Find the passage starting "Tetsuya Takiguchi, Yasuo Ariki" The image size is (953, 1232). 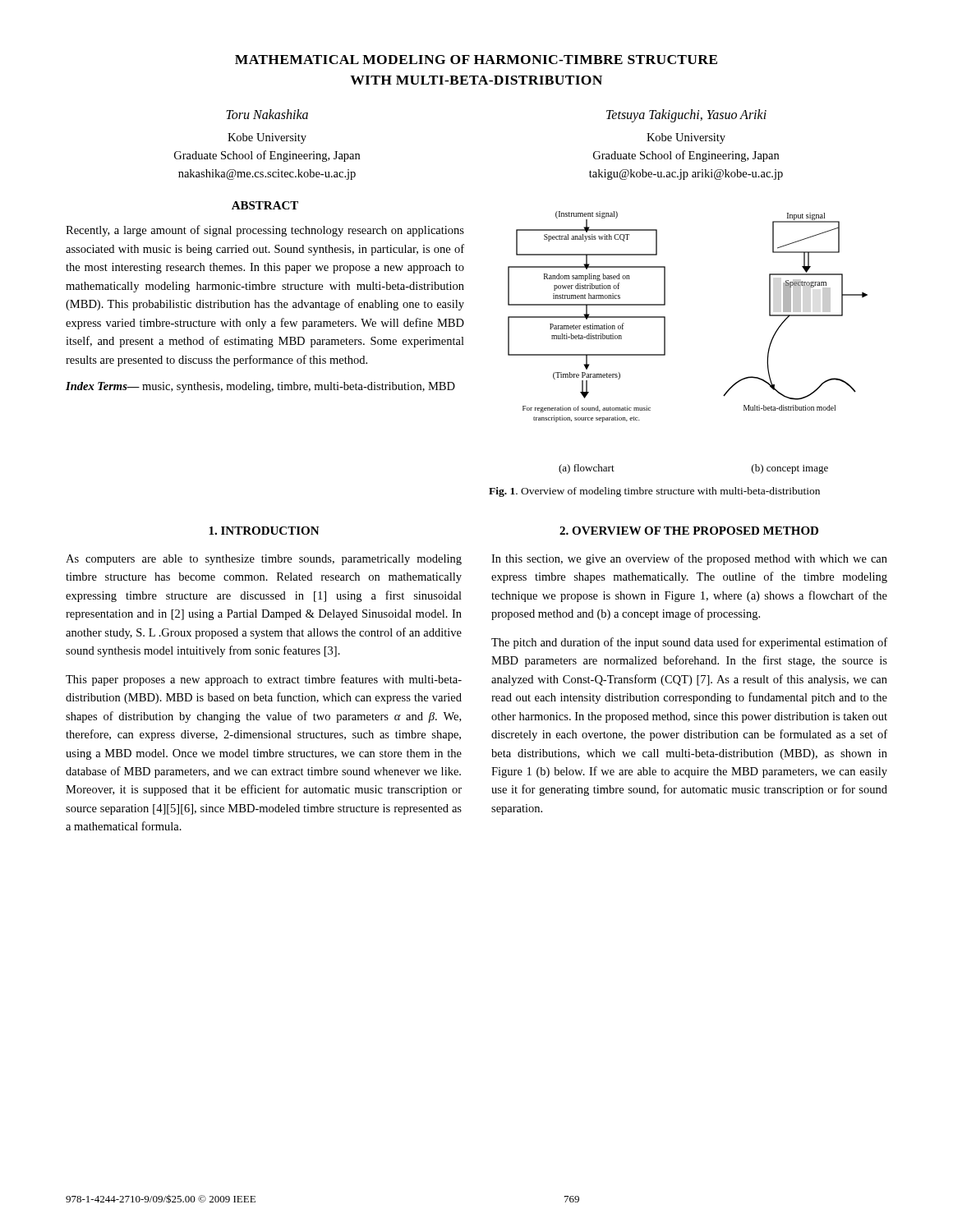tap(686, 115)
